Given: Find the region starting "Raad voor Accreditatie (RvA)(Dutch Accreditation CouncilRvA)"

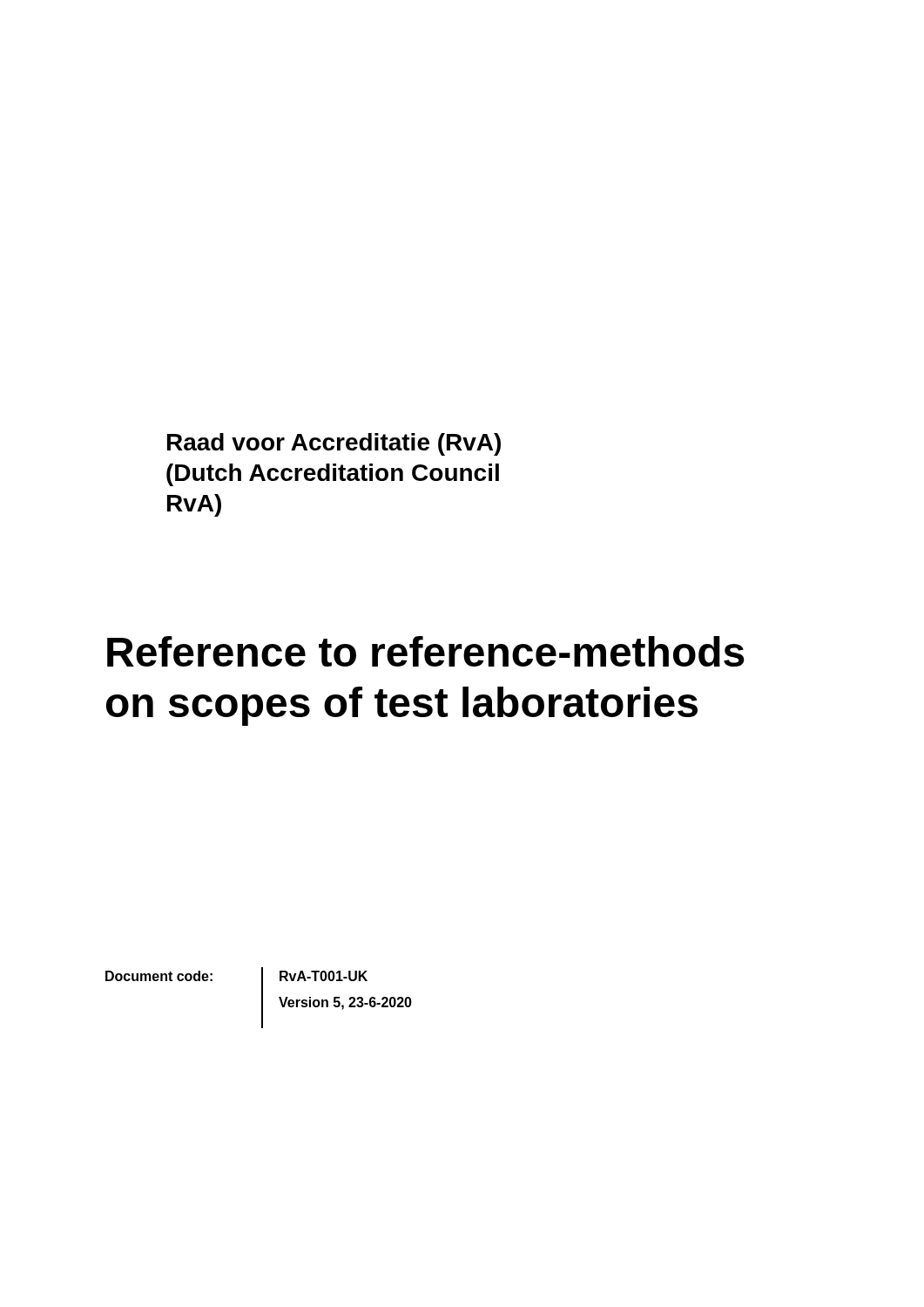Looking at the screenshot, I should (x=435, y=473).
